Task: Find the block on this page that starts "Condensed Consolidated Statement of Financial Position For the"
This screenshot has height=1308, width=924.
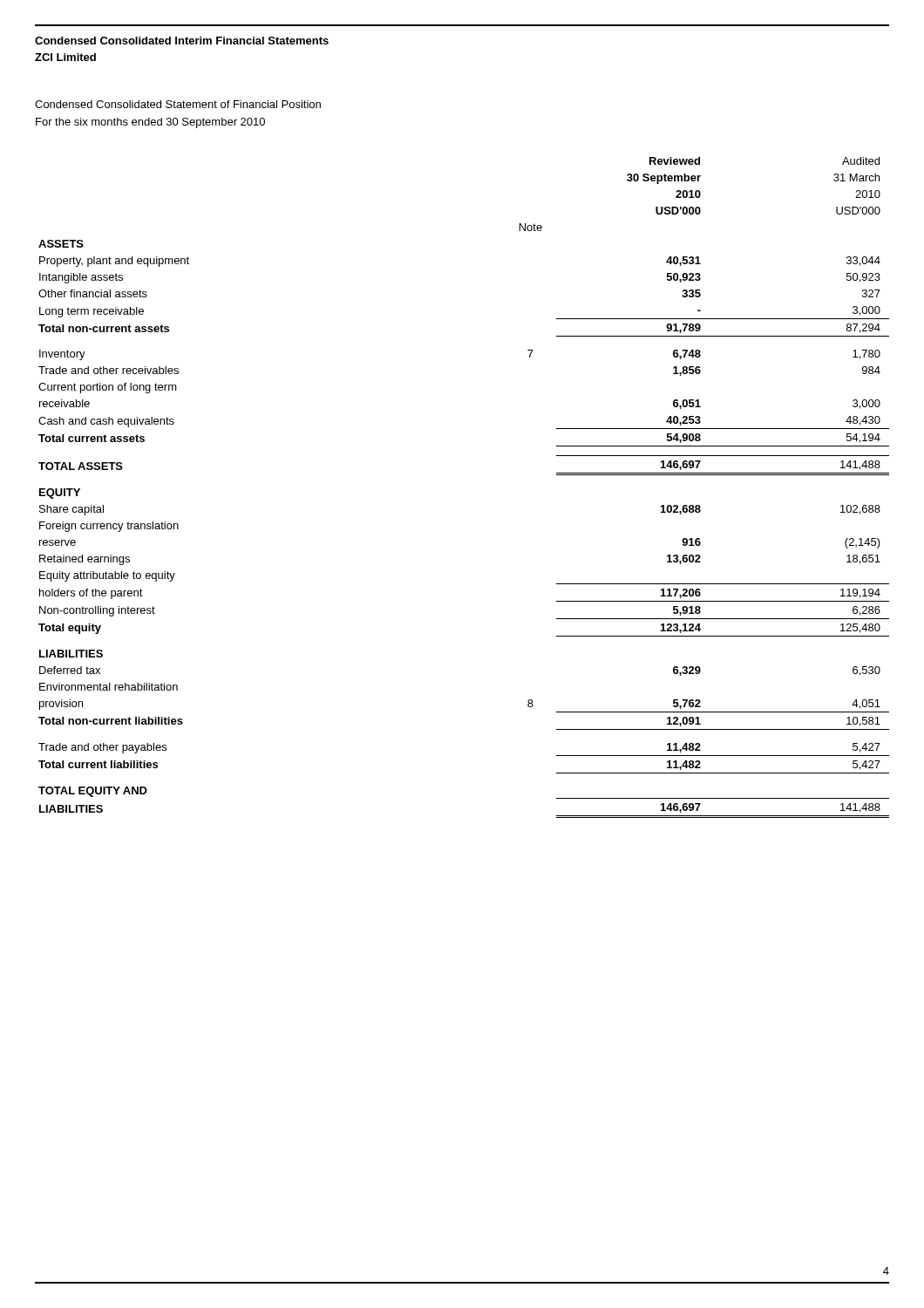Action: tap(178, 113)
